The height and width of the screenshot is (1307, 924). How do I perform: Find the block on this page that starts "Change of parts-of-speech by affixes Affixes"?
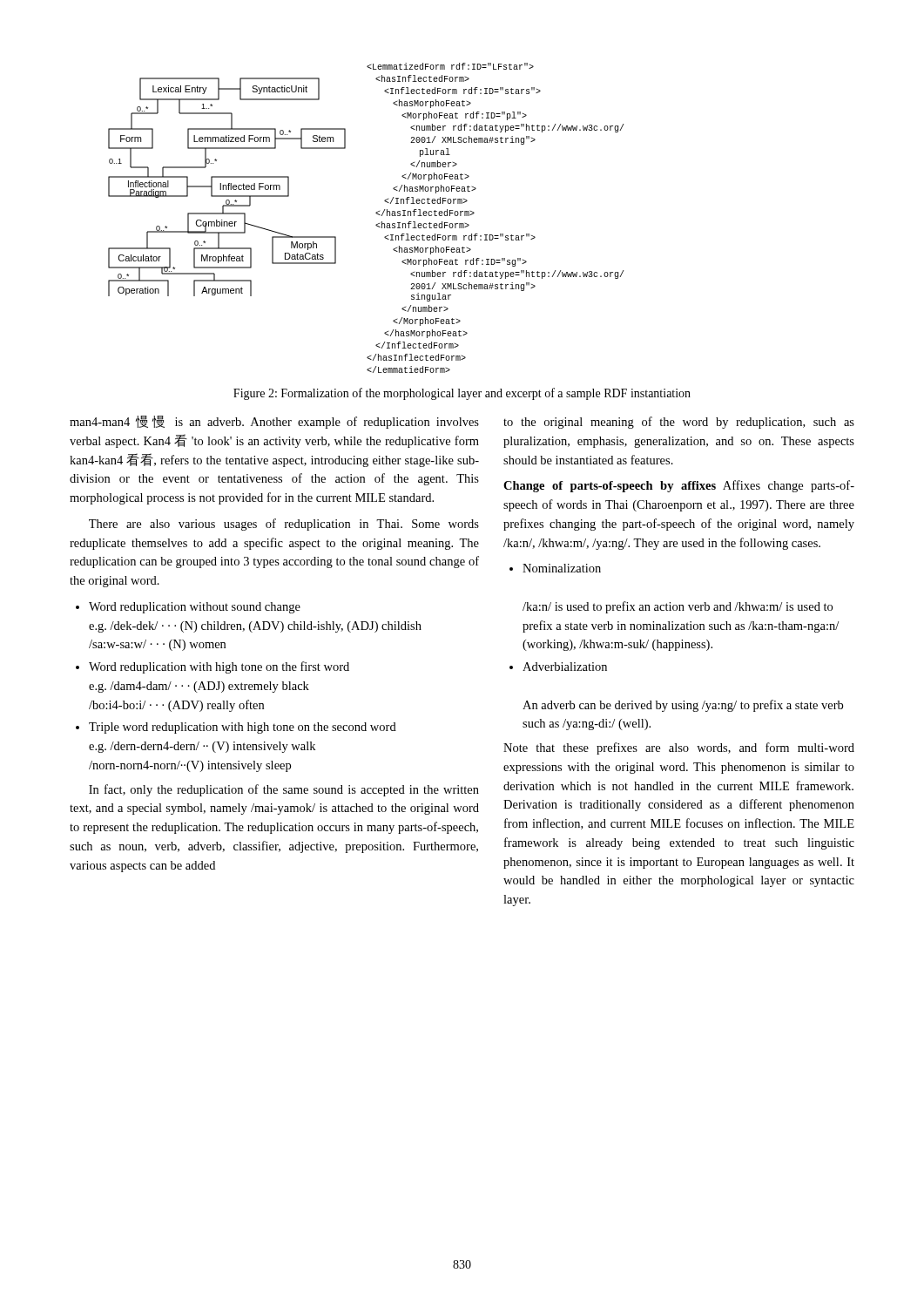click(679, 515)
